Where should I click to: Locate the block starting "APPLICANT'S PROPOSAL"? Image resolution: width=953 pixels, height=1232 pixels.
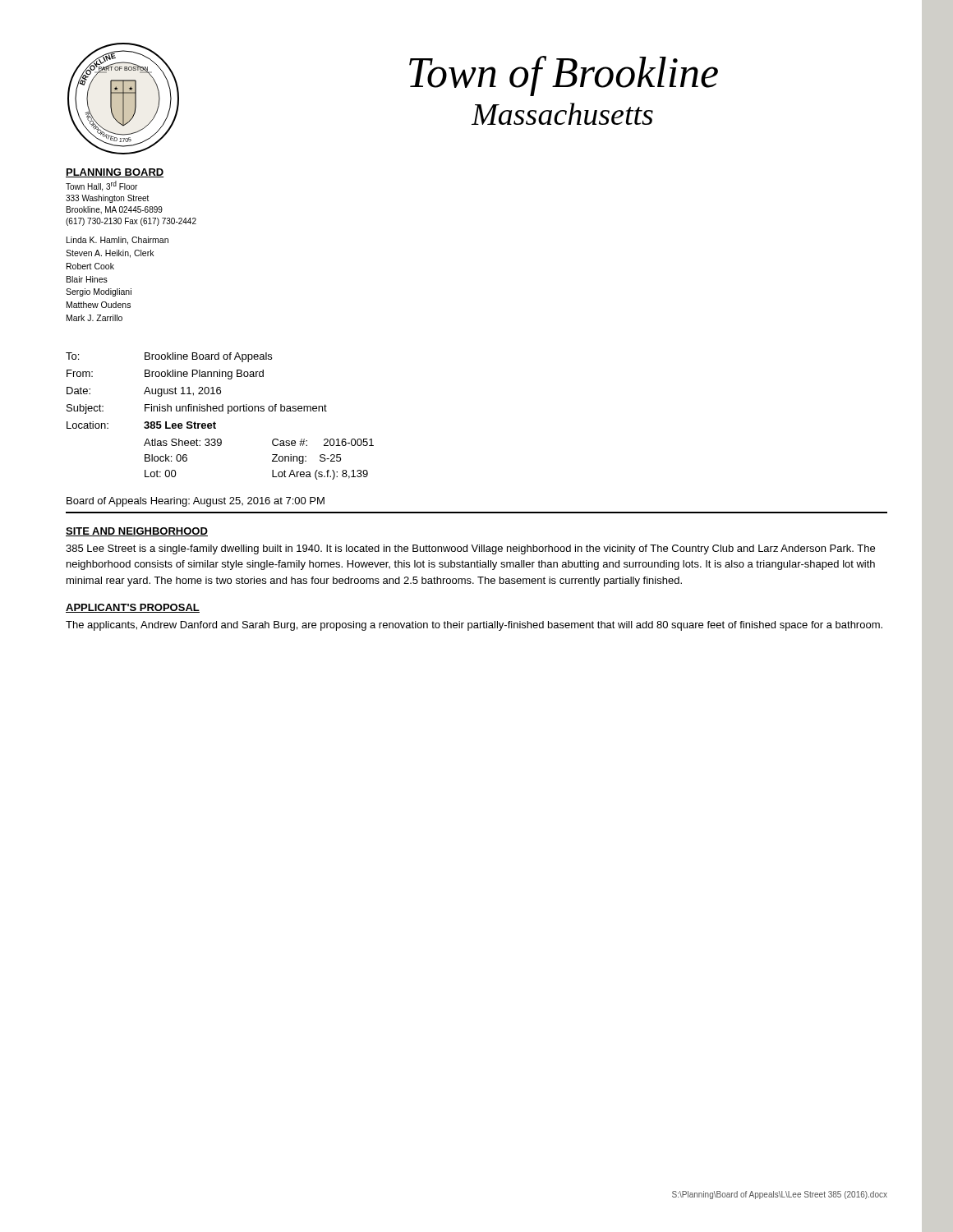click(x=133, y=607)
